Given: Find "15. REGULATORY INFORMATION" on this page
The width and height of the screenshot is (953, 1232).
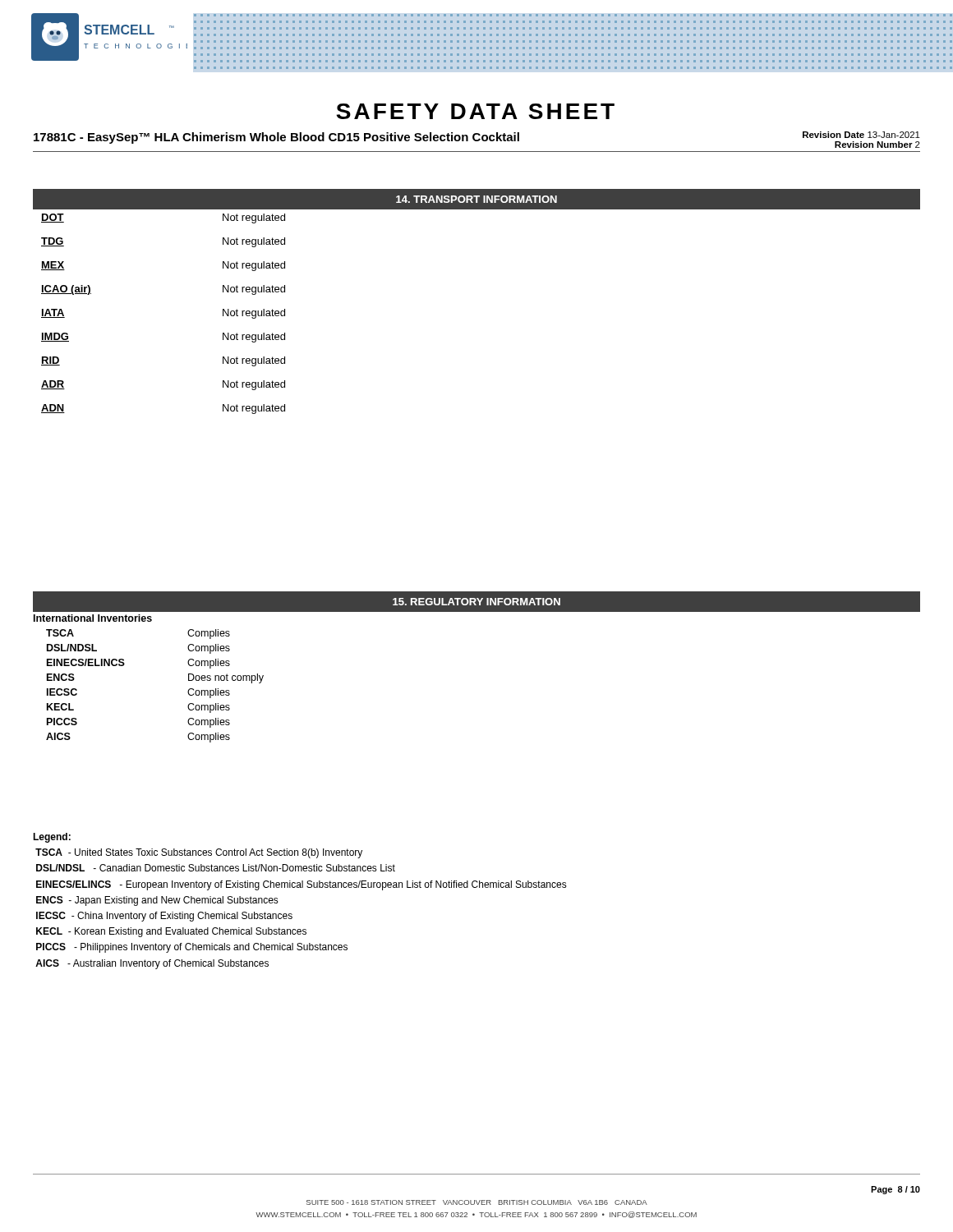Looking at the screenshot, I should [x=476, y=602].
